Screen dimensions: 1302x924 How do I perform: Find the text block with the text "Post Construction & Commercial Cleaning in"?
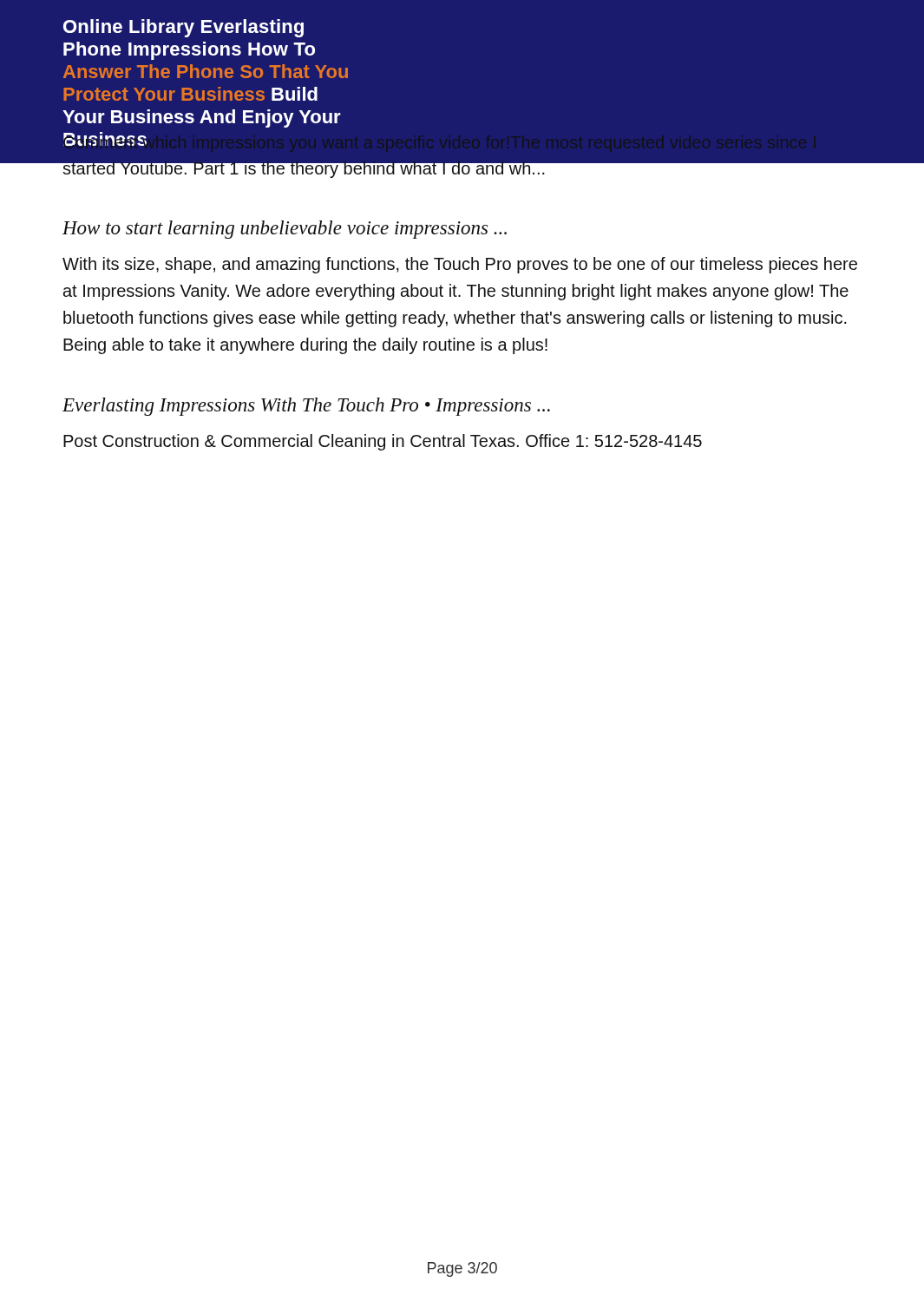[382, 441]
